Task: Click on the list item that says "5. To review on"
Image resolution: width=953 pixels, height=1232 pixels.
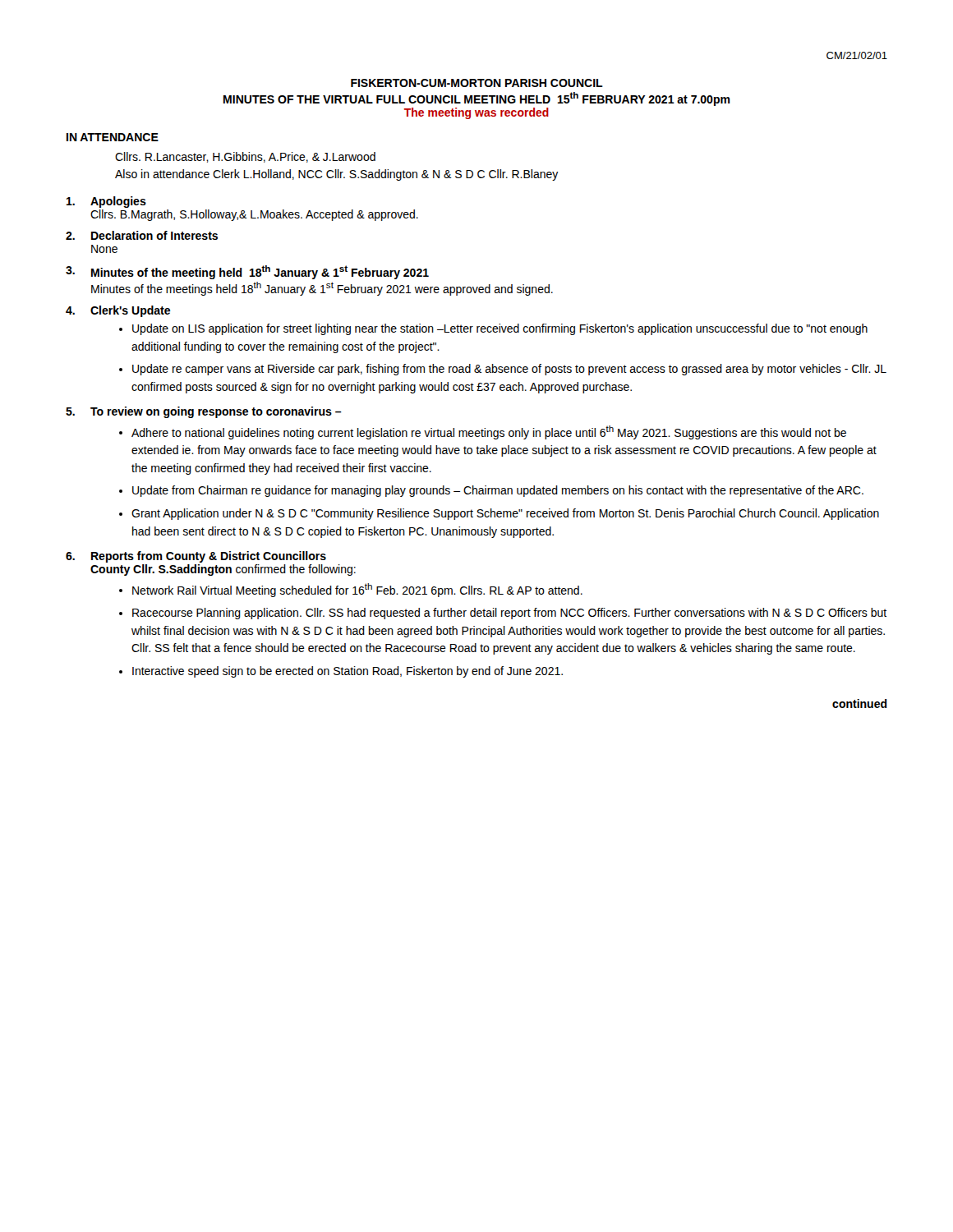Action: 204,412
